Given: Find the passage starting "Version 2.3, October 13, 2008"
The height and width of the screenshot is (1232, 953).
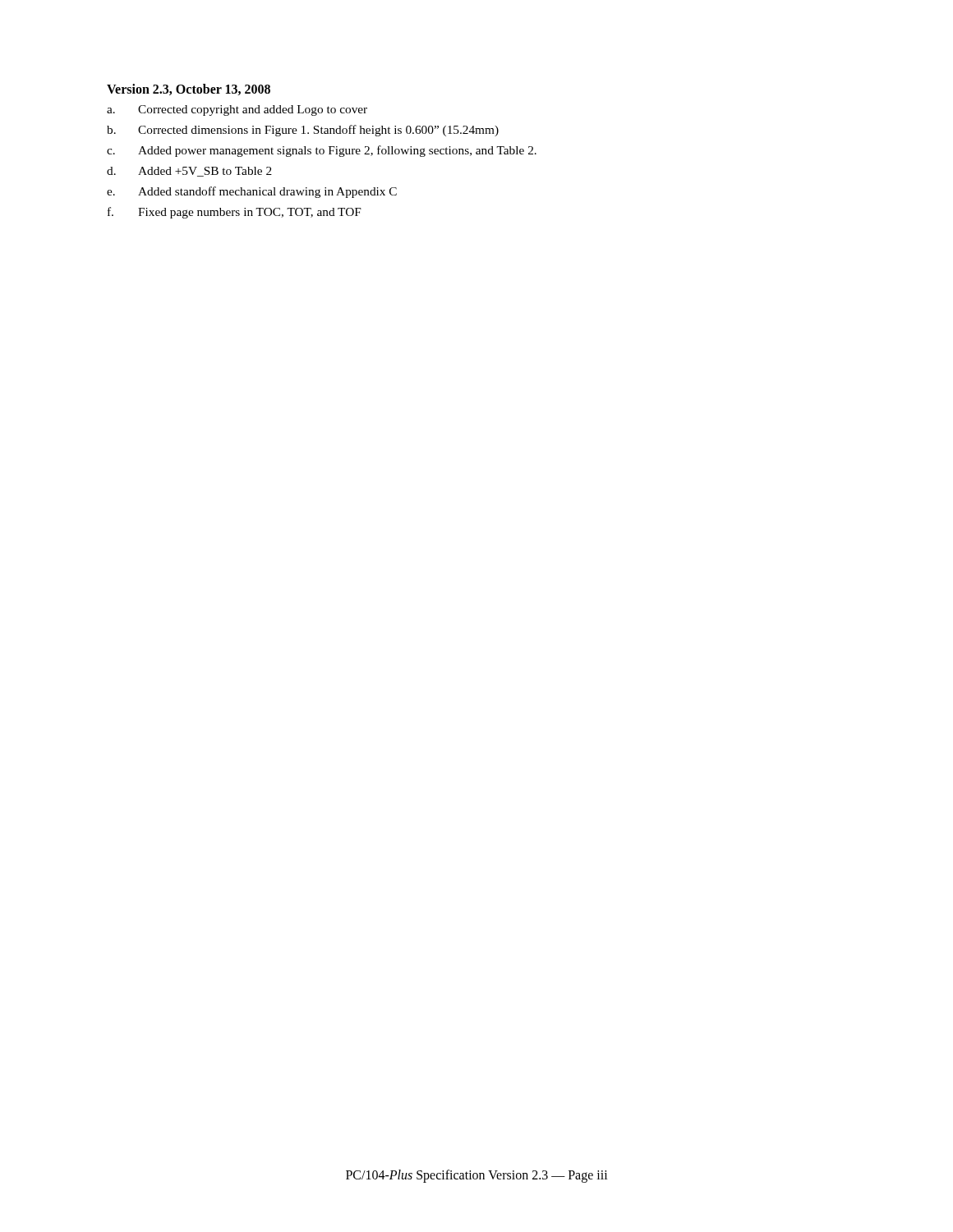Looking at the screenshot, I should [189, 89].
